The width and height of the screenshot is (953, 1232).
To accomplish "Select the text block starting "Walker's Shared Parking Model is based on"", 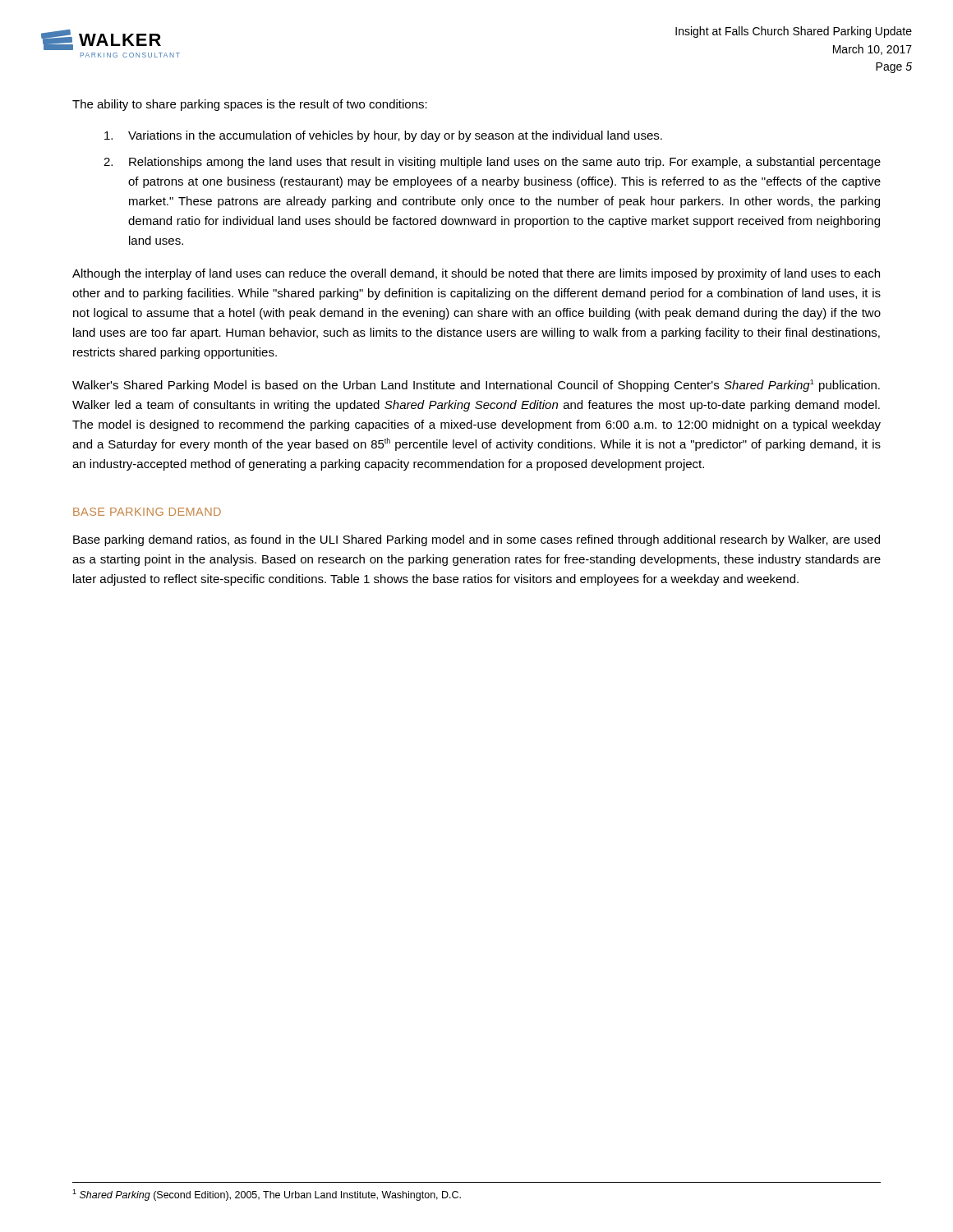I will coord(476,424).
